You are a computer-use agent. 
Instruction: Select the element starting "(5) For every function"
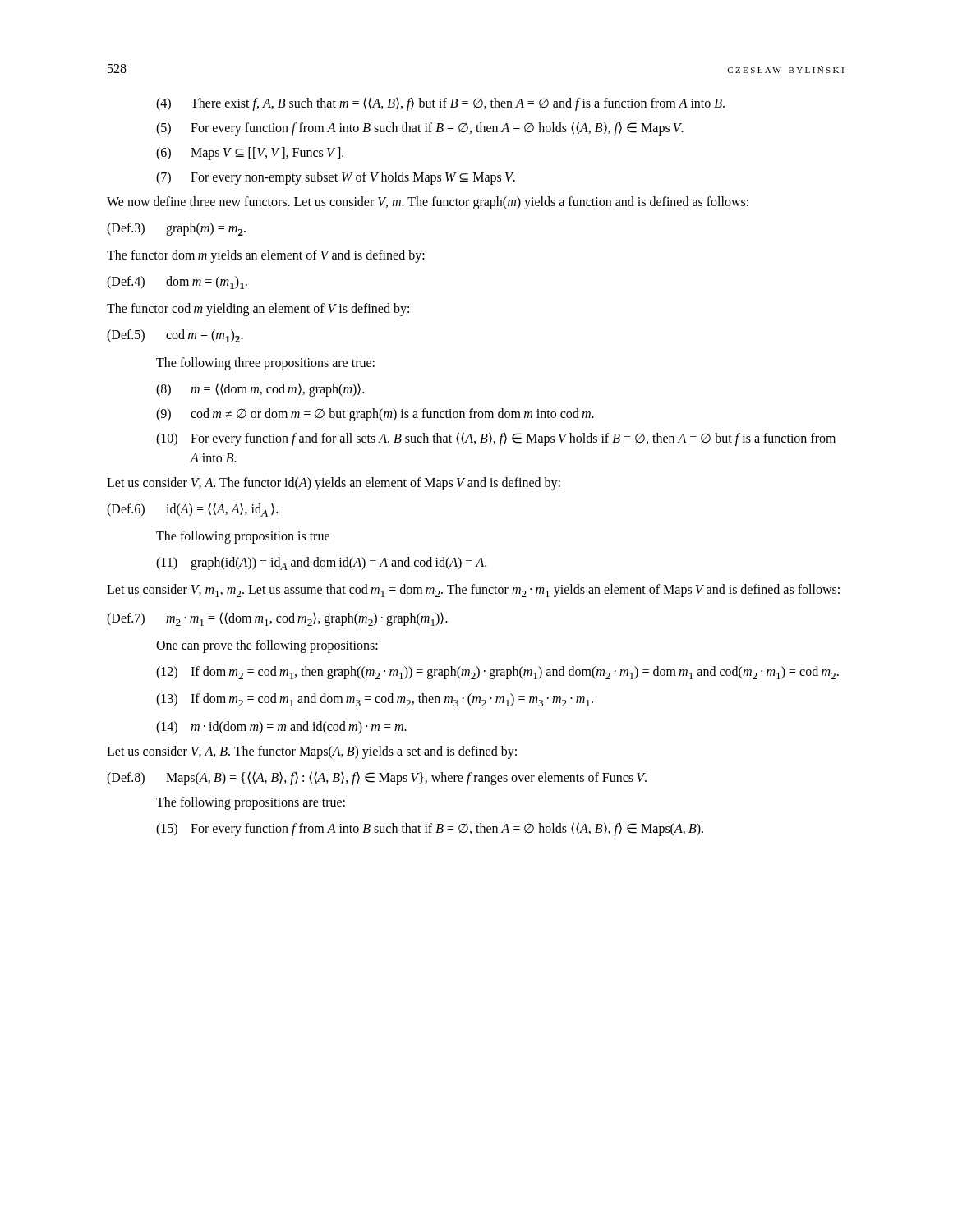[x=501, y=128]
